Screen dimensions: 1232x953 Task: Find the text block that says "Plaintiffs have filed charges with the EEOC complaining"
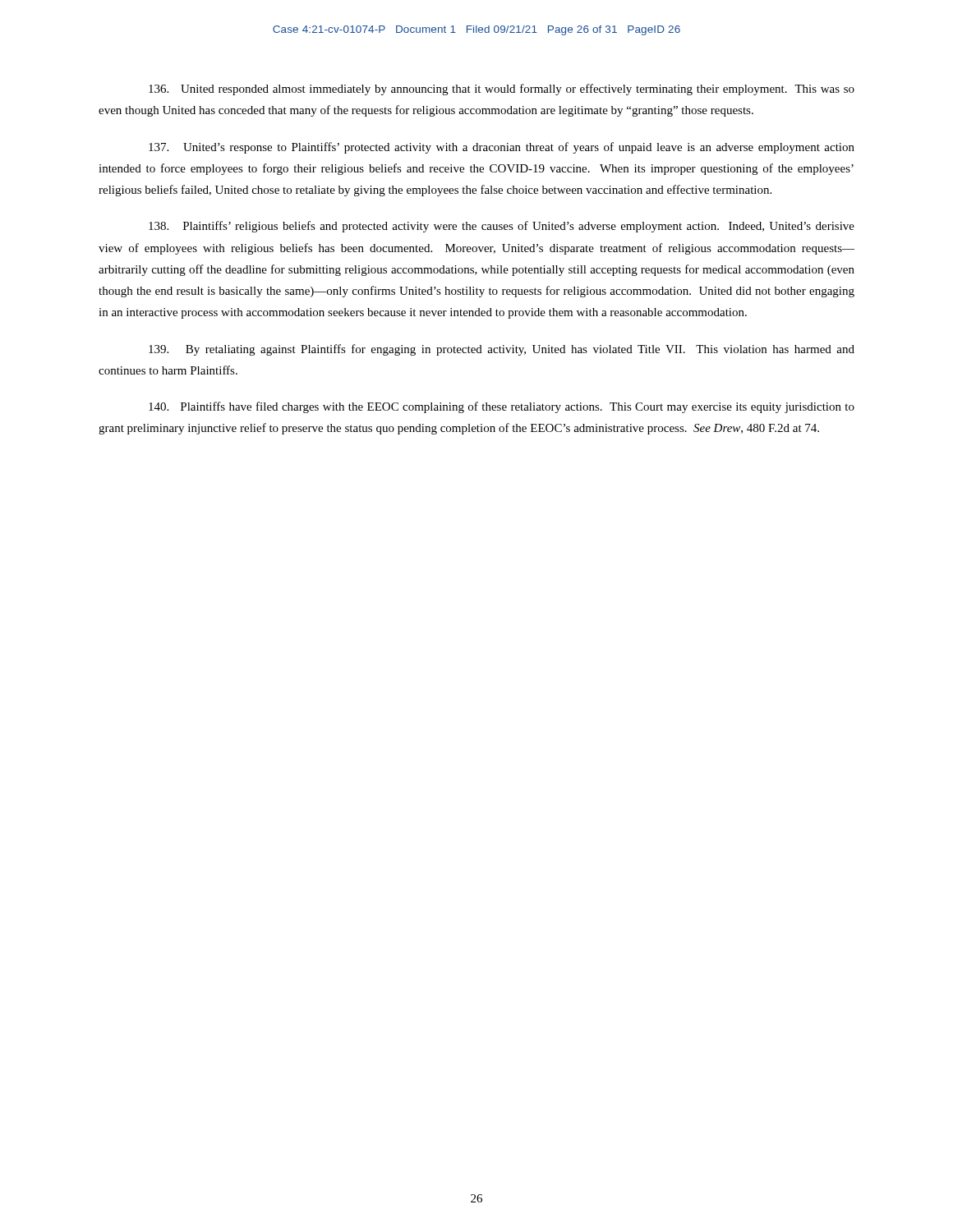[476, 417]
